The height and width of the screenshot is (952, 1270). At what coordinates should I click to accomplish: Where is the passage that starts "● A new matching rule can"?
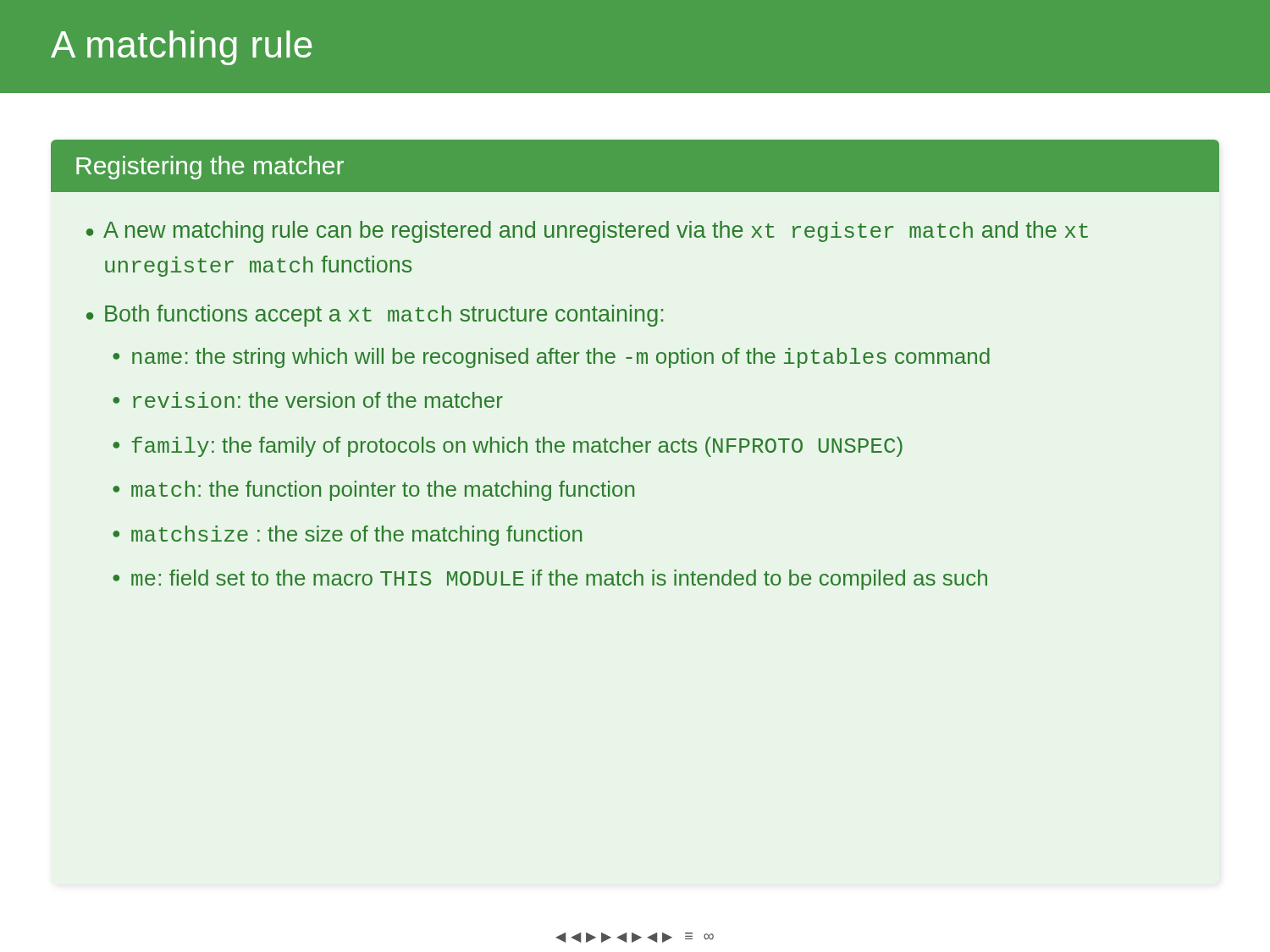(635, 249)
